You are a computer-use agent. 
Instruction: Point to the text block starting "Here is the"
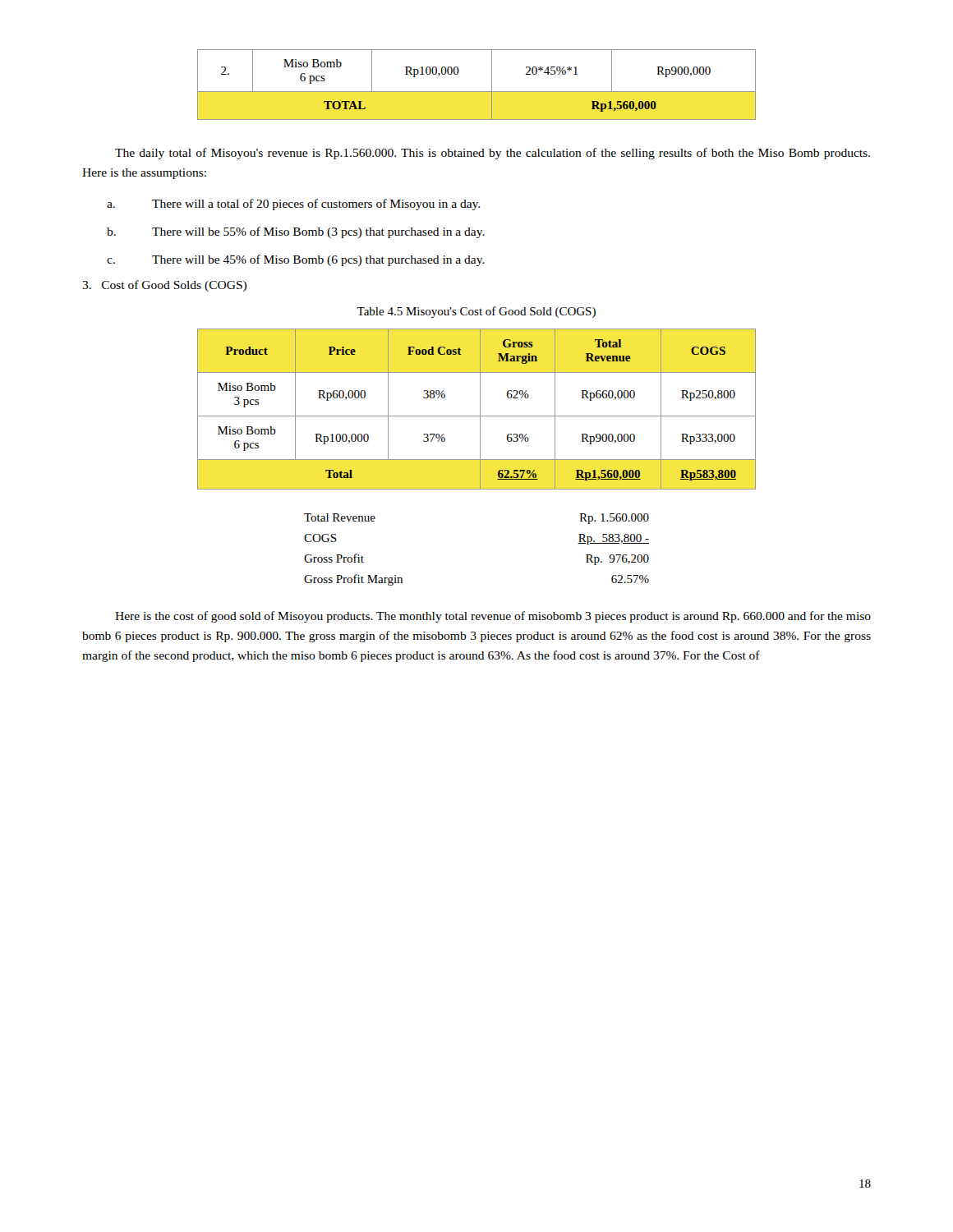point(476,636)
